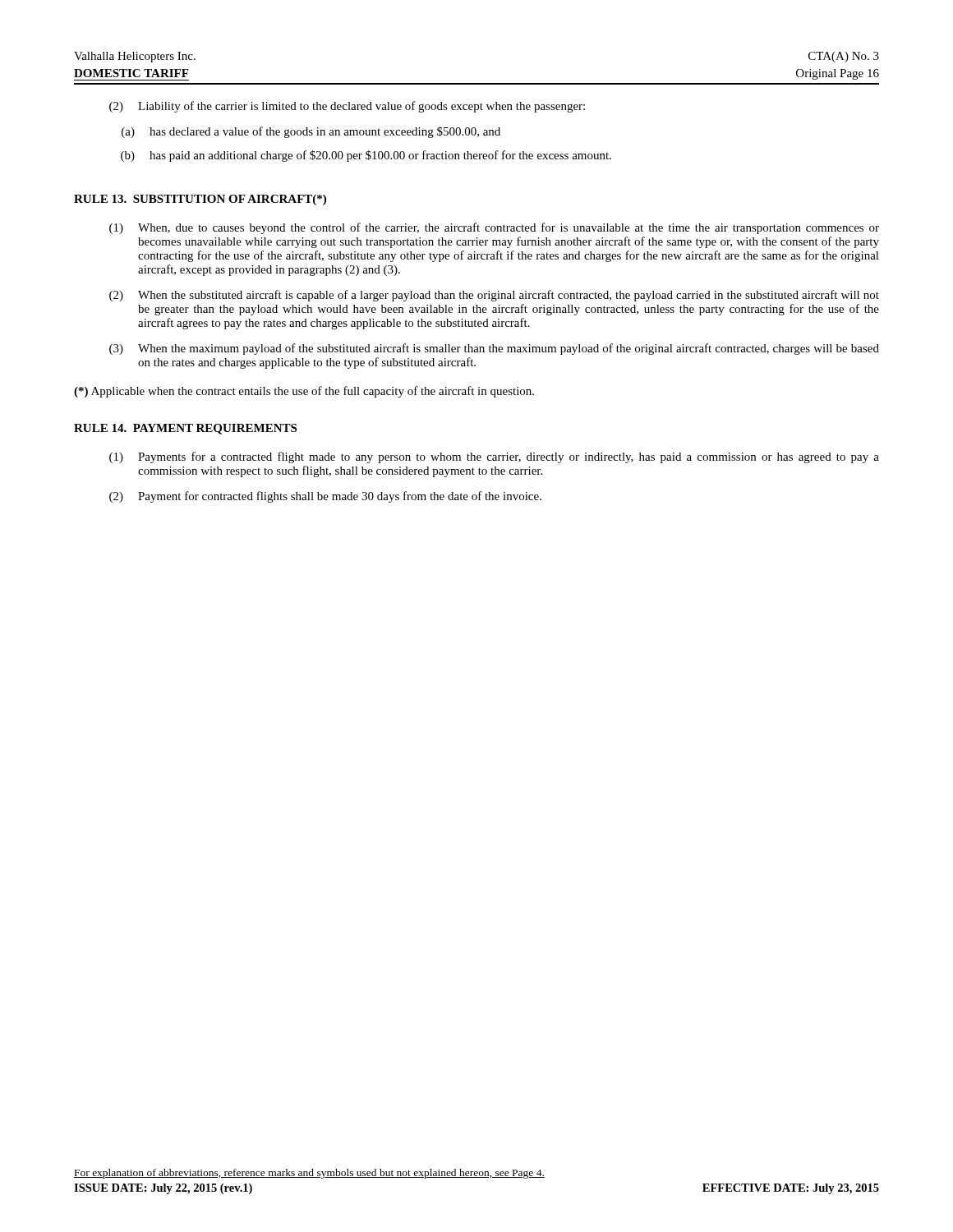The height and width of the screenshot is (1232, 953).
Task: Point to the block starting "(a) has declared a value"
Action: point(489,132)
